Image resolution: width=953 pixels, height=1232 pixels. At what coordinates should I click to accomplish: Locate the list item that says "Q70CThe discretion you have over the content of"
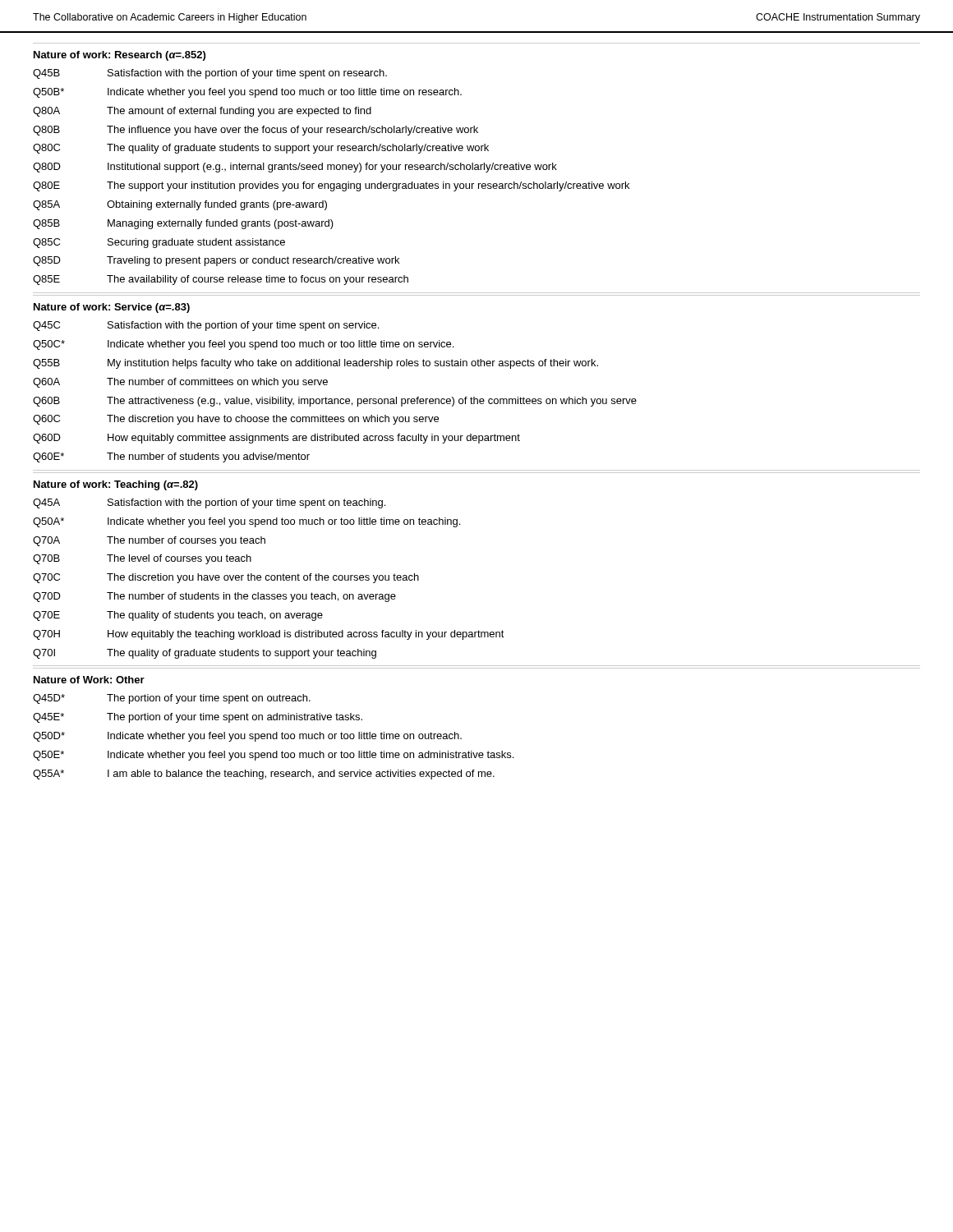tap(226, 578)
